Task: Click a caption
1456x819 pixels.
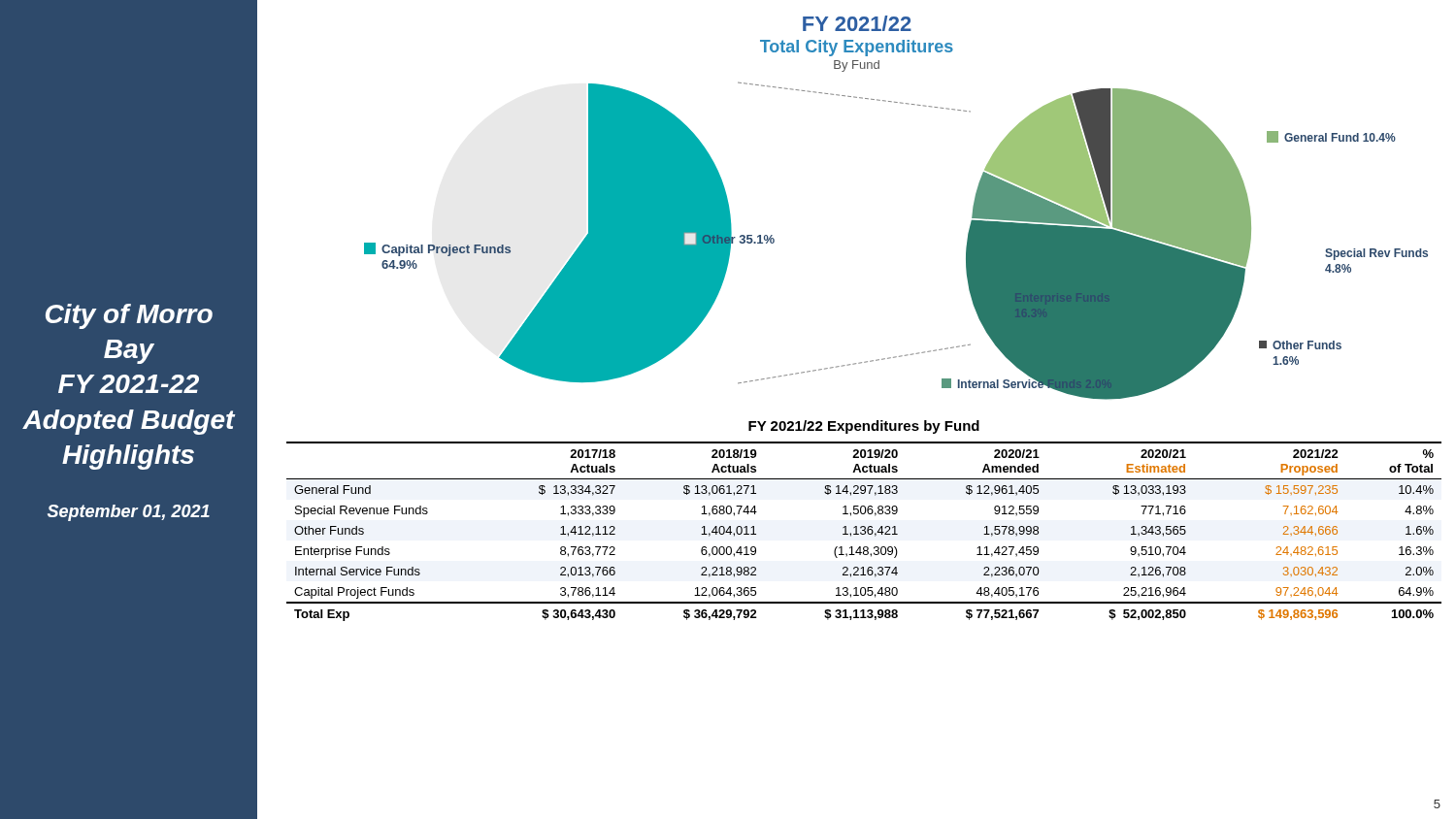Action: [x=864, y=426]
